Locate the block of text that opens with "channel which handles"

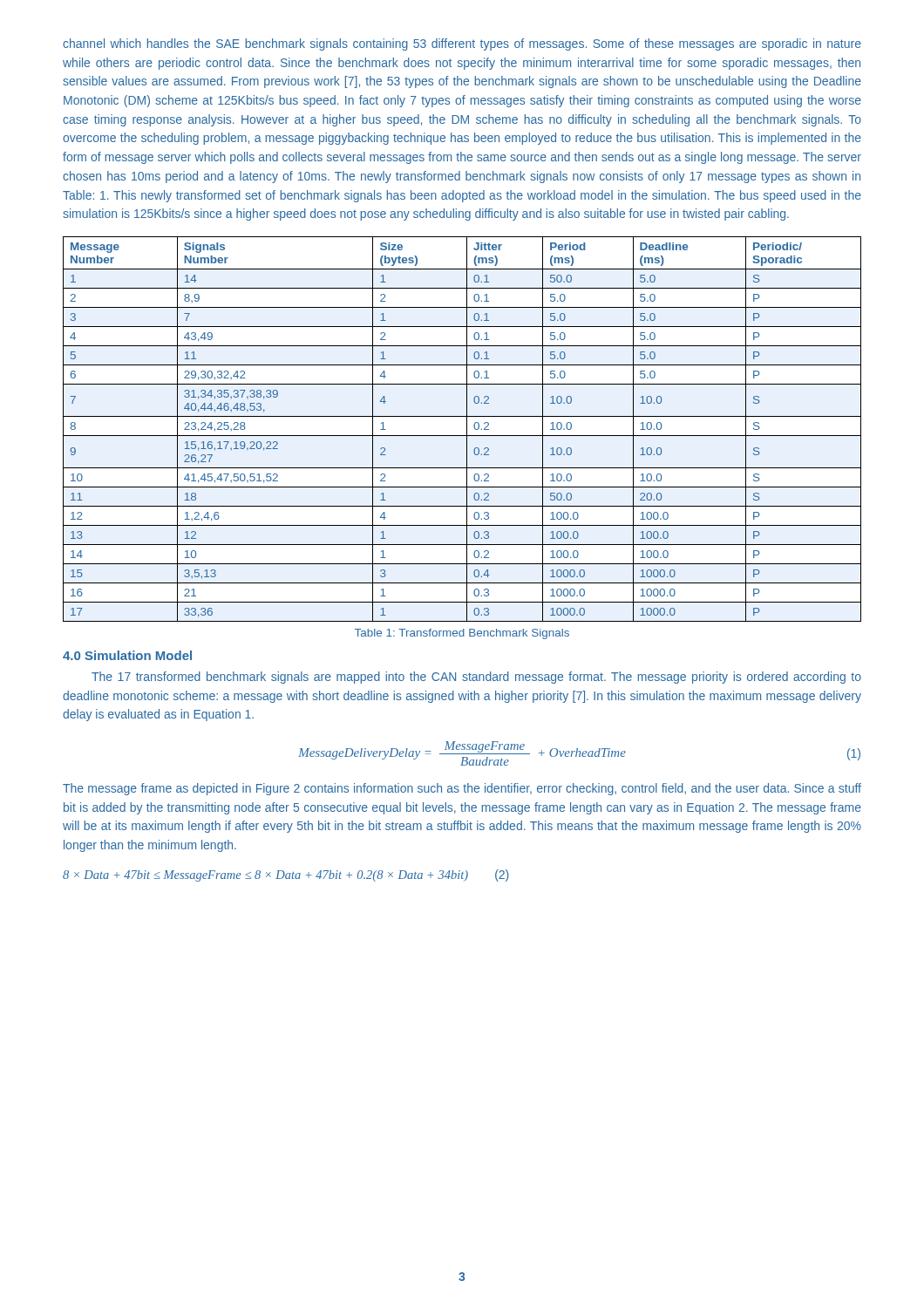pos(462,129)
